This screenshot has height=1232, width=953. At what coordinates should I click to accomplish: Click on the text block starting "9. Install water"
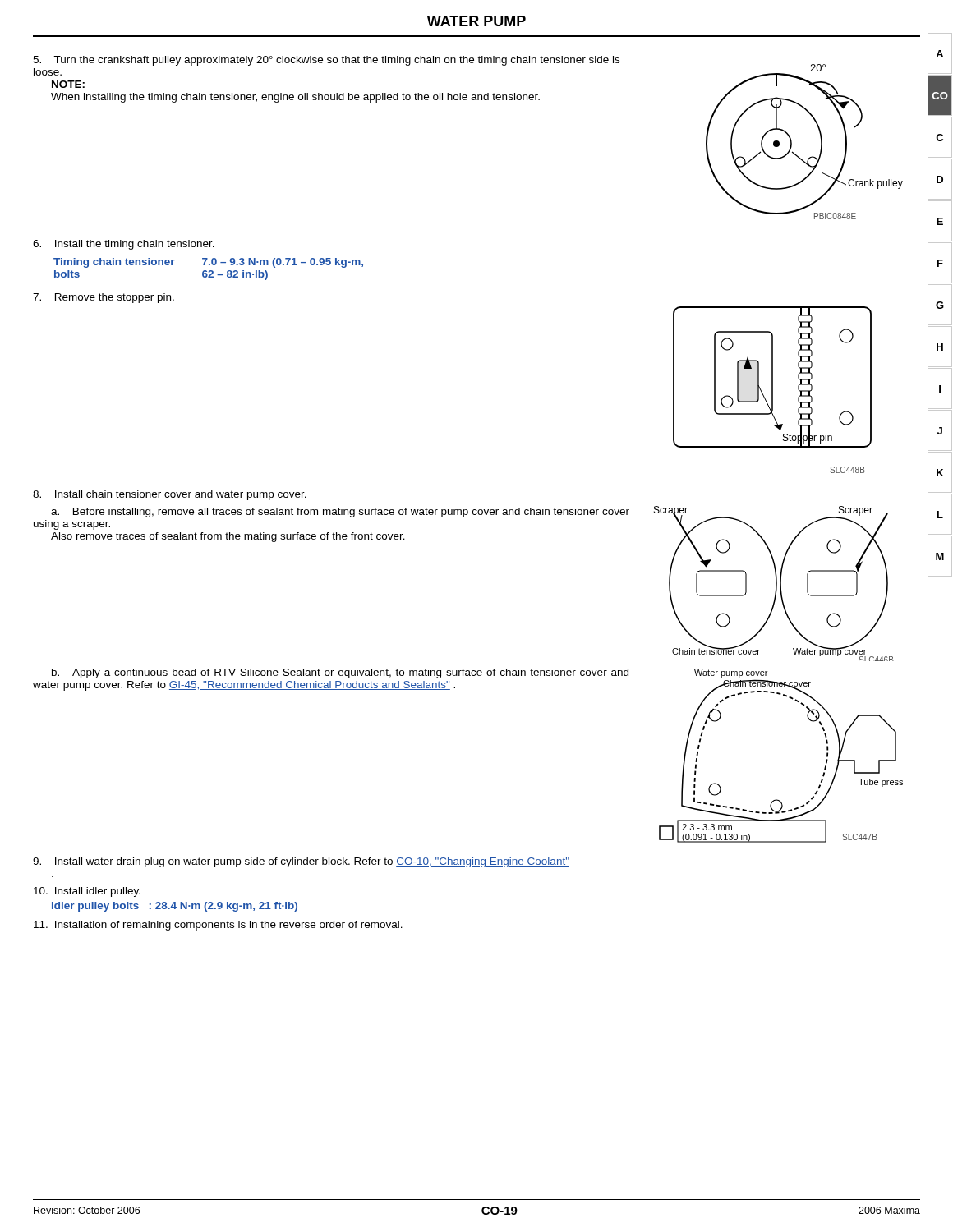click(301, 861)
